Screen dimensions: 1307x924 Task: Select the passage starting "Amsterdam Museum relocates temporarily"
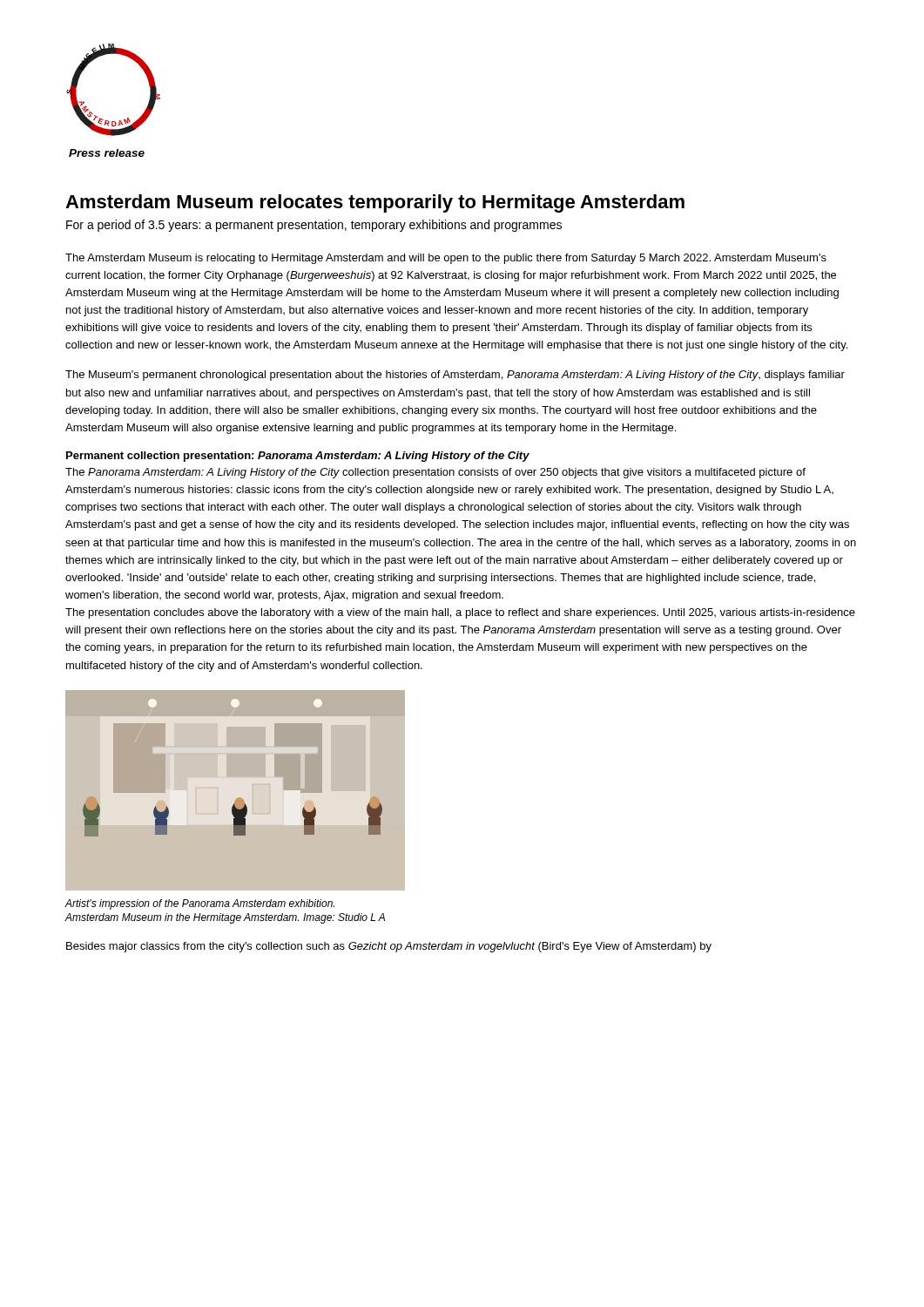[x=375, y=202]
